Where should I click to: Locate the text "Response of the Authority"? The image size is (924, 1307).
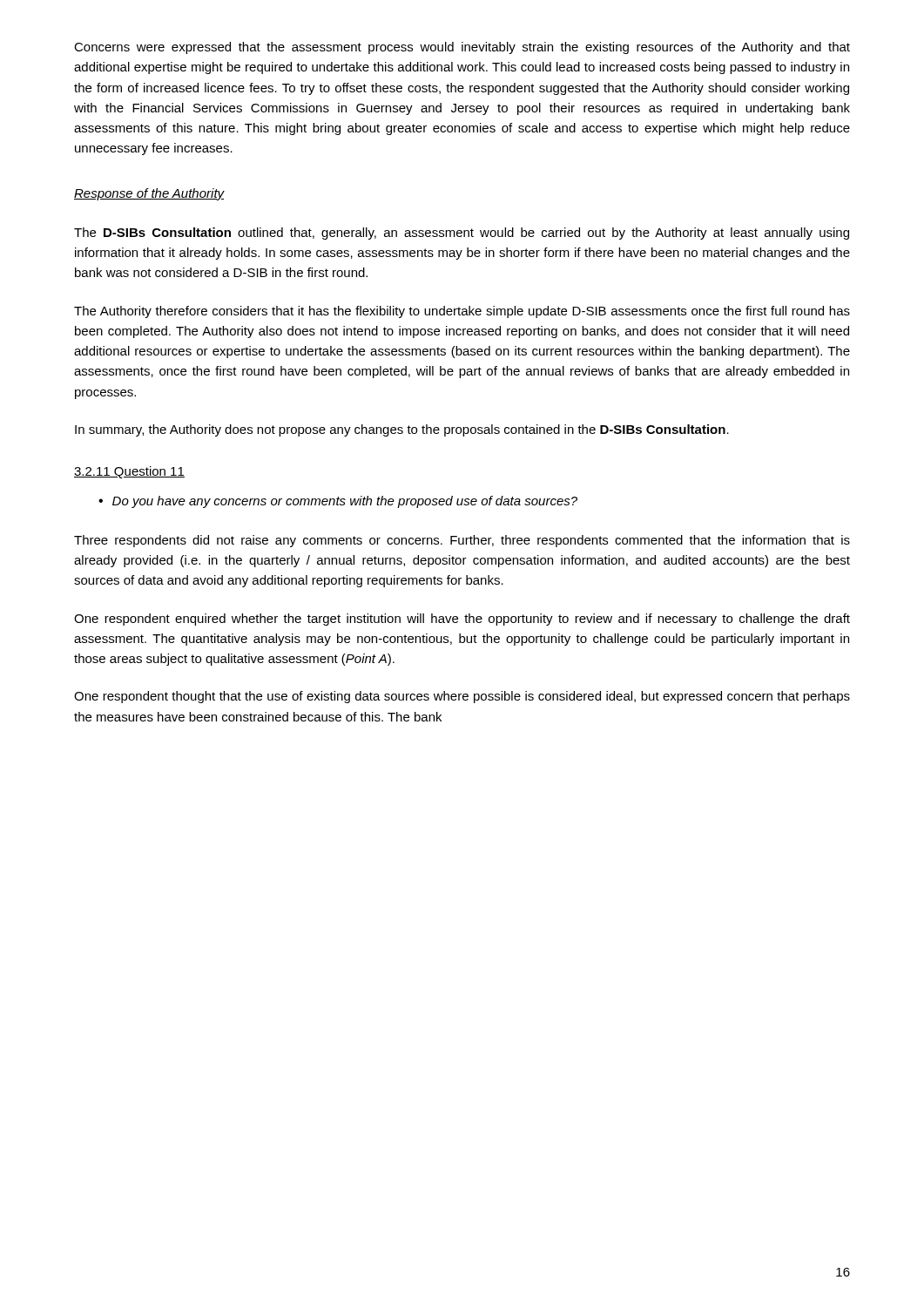(149, 193)
